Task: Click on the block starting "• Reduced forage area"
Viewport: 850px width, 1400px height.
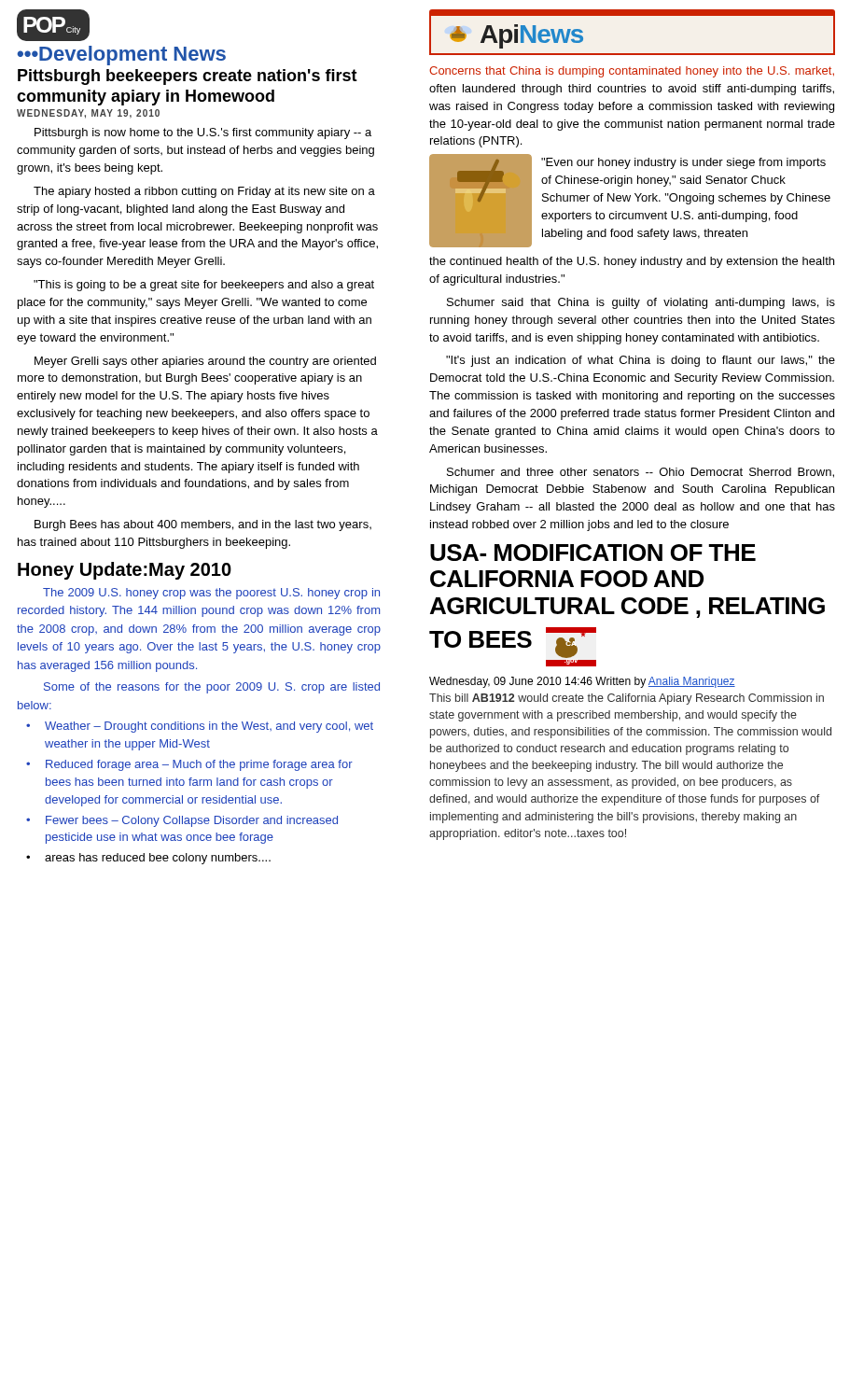Action: pyautogui.click(x=203, y=782)
